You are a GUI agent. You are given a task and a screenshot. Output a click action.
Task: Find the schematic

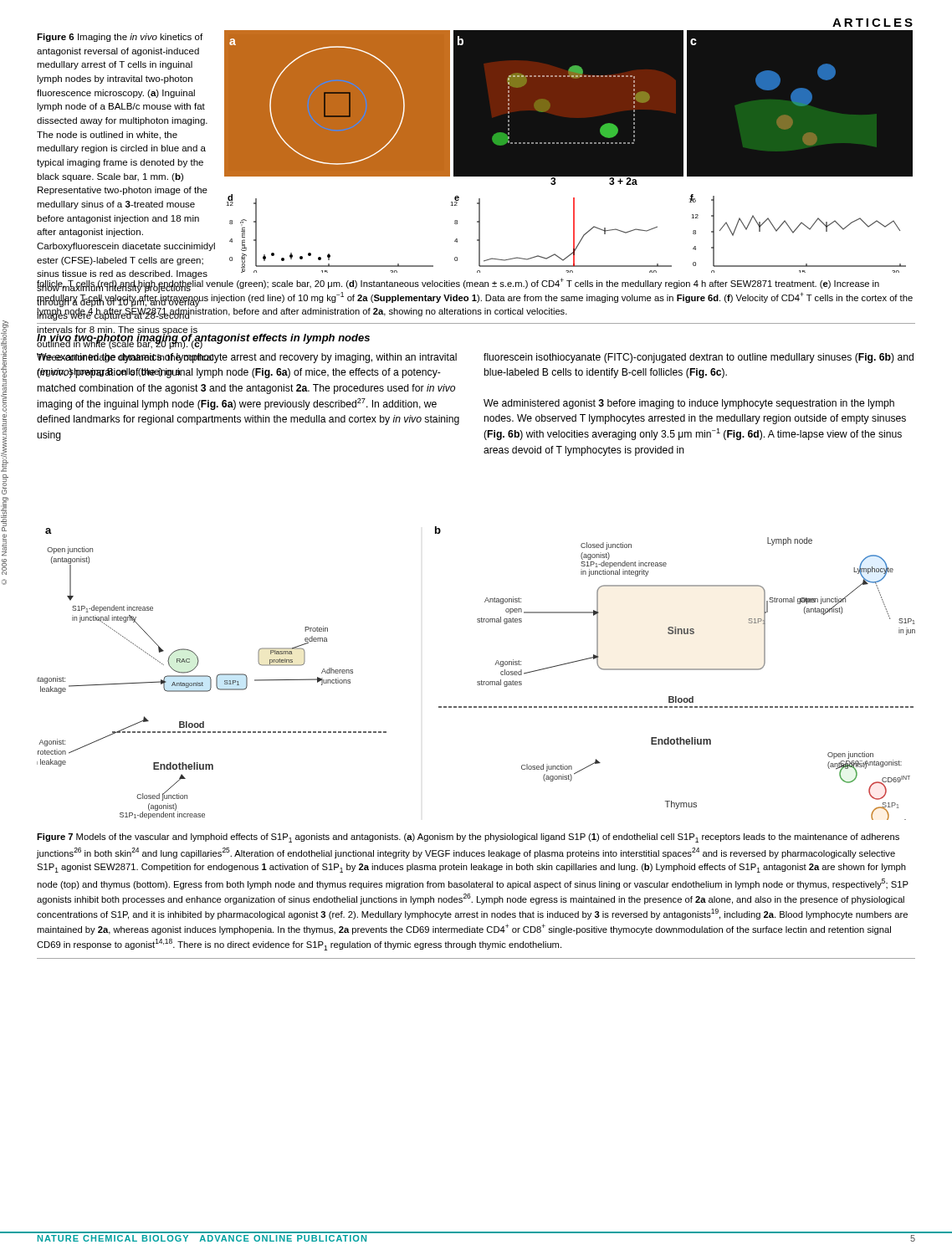[476, 669]
